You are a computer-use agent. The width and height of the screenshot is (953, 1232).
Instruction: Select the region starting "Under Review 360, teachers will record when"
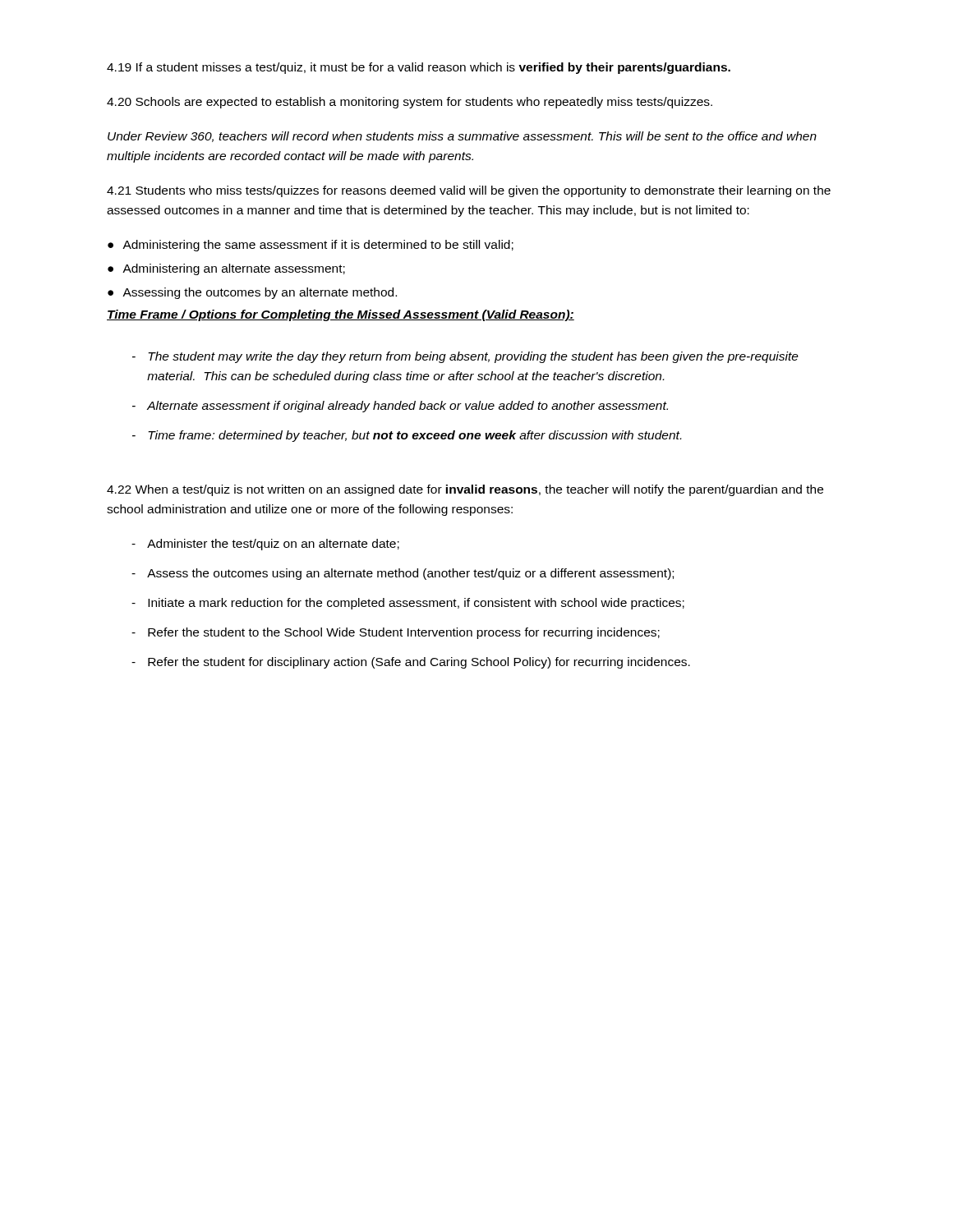[462, 146]
